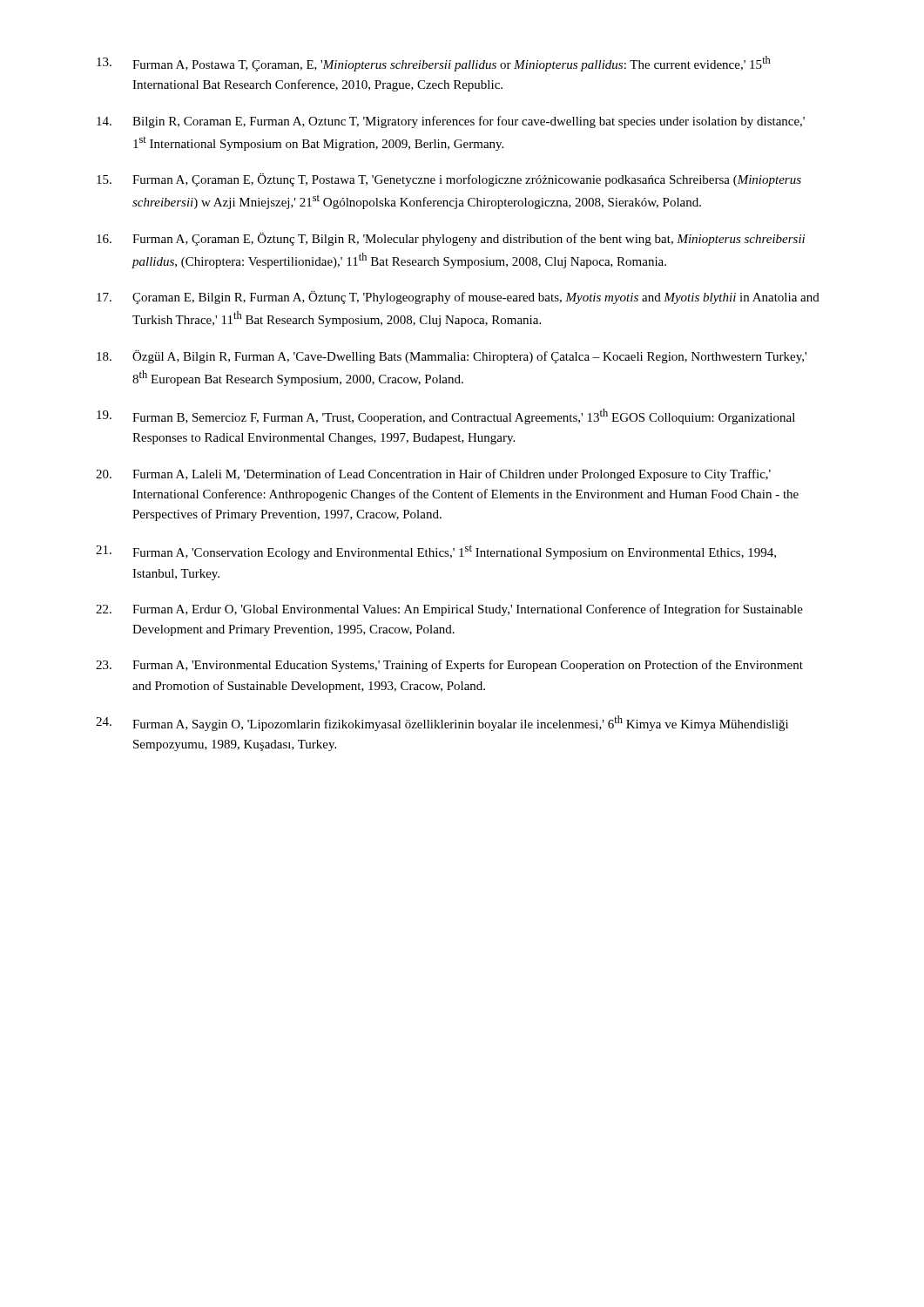
Task: Select the list item containing "23. Furman A, 'Environmental Education Systems,'"
Action: [458, 676]
